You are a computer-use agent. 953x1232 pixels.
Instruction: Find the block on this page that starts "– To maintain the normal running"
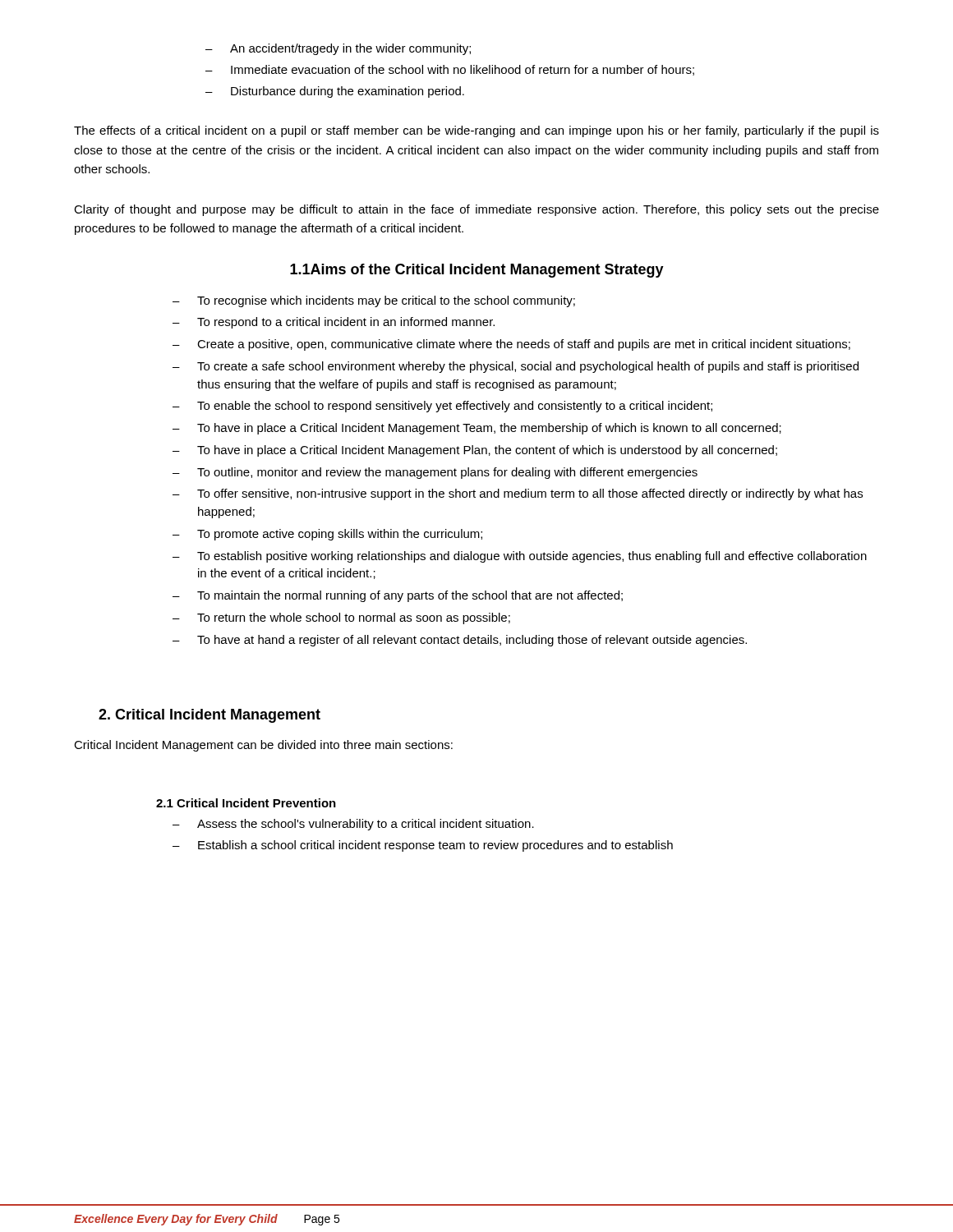coord(526,595)
